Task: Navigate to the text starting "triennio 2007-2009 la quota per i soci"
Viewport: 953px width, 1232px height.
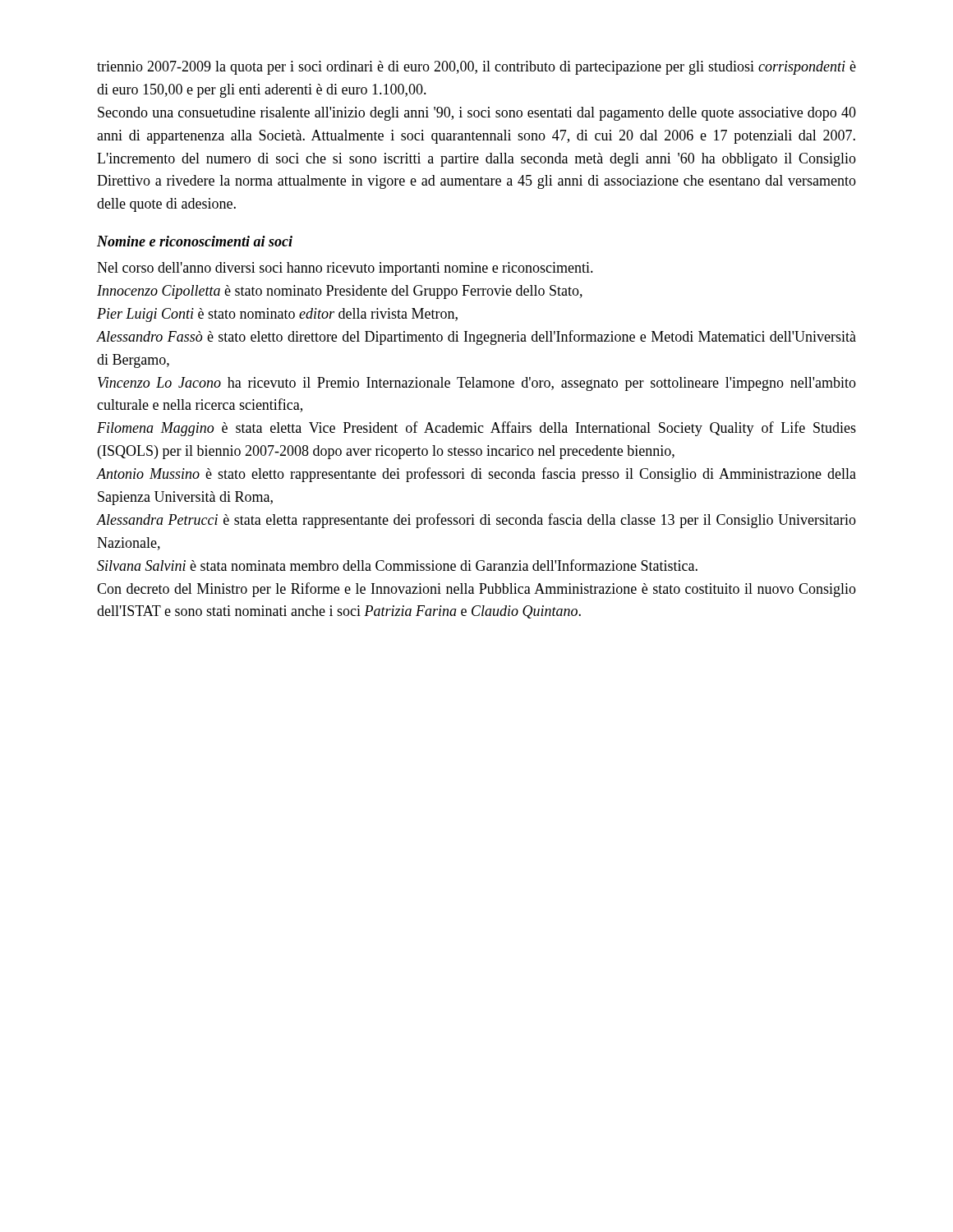Action: tap(476, 78)
